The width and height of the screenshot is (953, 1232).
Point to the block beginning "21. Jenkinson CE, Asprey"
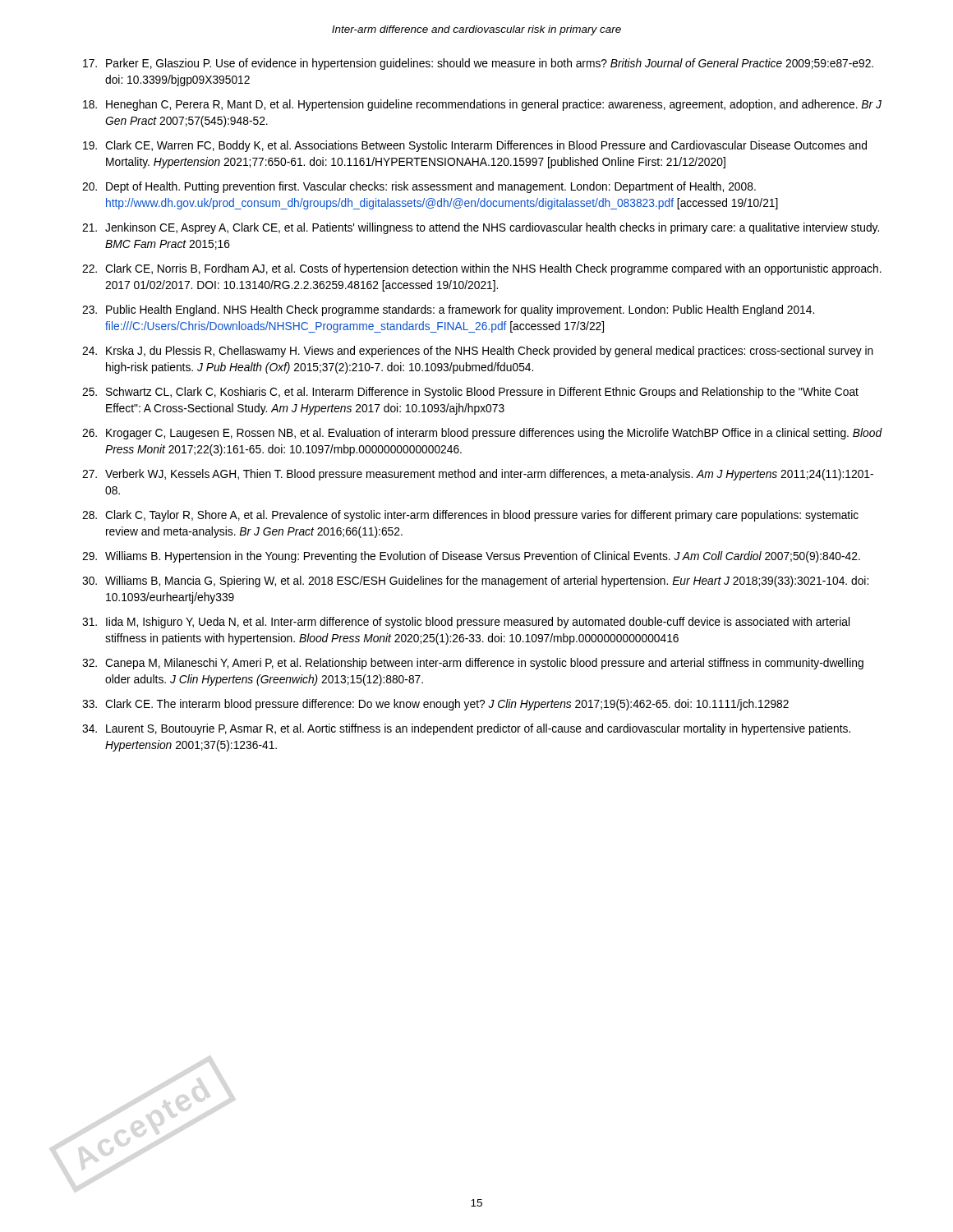[x=485, y=237]
